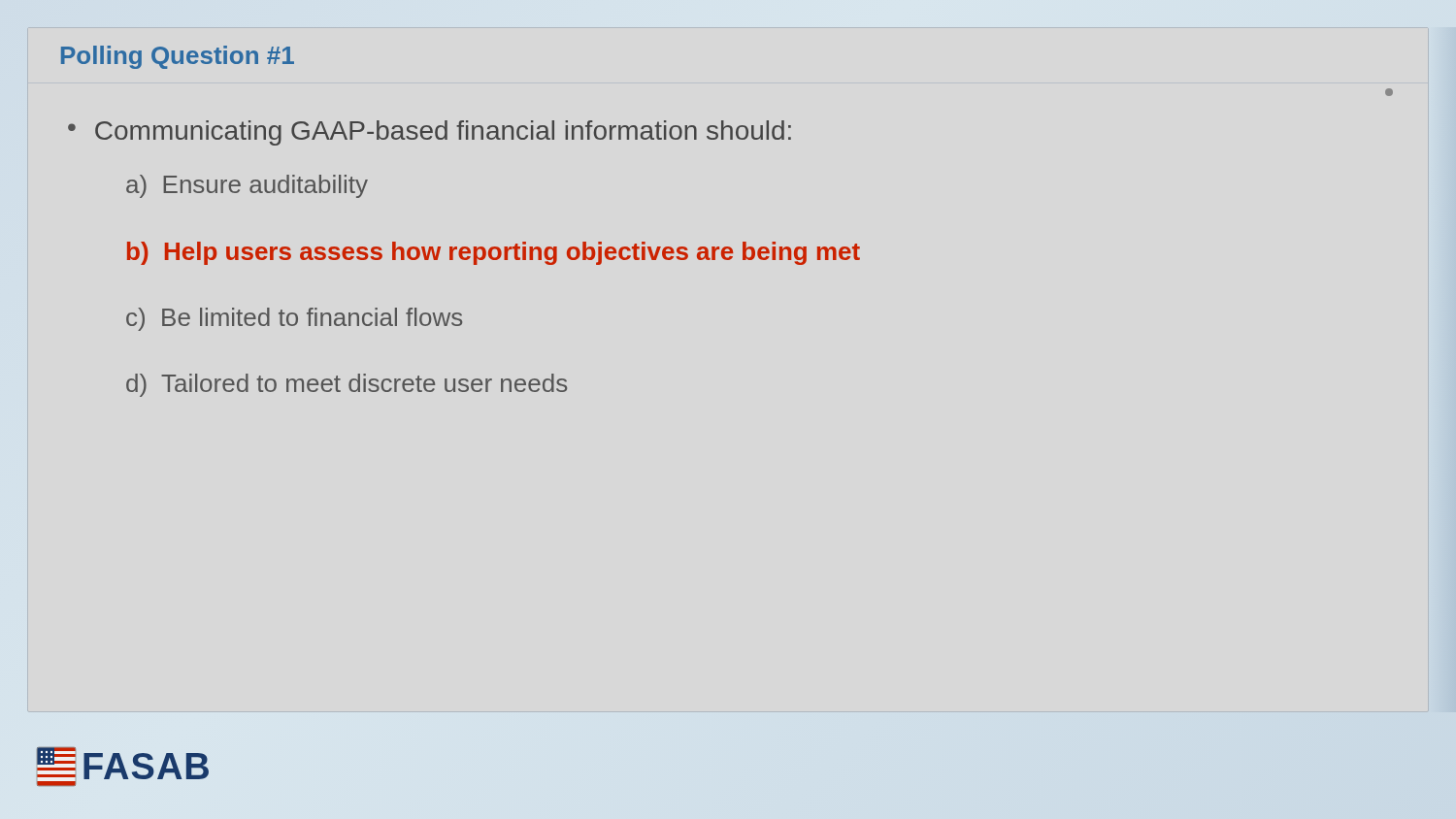This screenshot has width=1456, height=819.
Task: Select the element starting "d) Tailored to"
Action: 347,384
